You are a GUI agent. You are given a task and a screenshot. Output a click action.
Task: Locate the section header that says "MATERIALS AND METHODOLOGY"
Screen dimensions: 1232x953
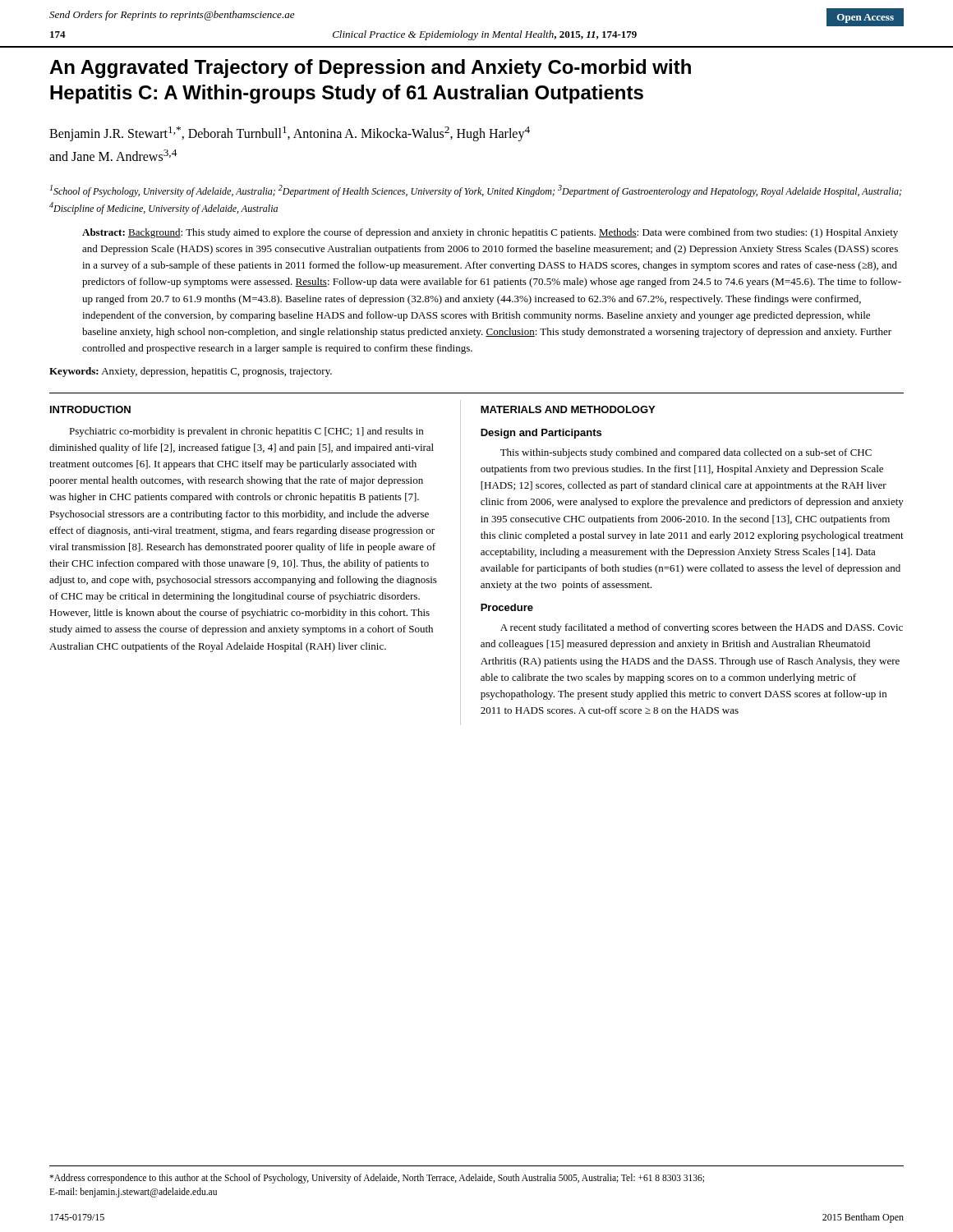(x=568, y=409)
